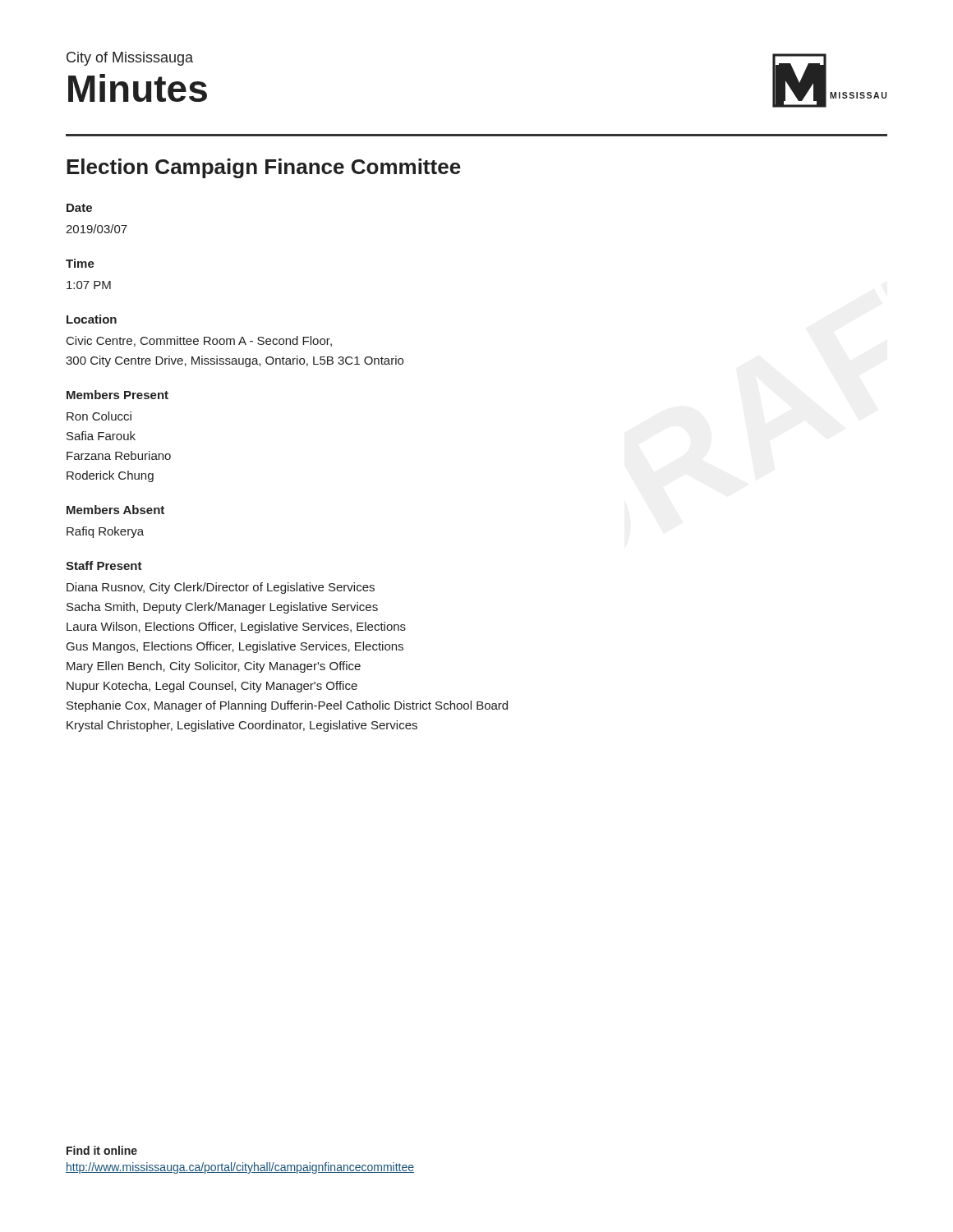Select the section header that reads "Election Campaign Finance Committee"

click(263, 167)
